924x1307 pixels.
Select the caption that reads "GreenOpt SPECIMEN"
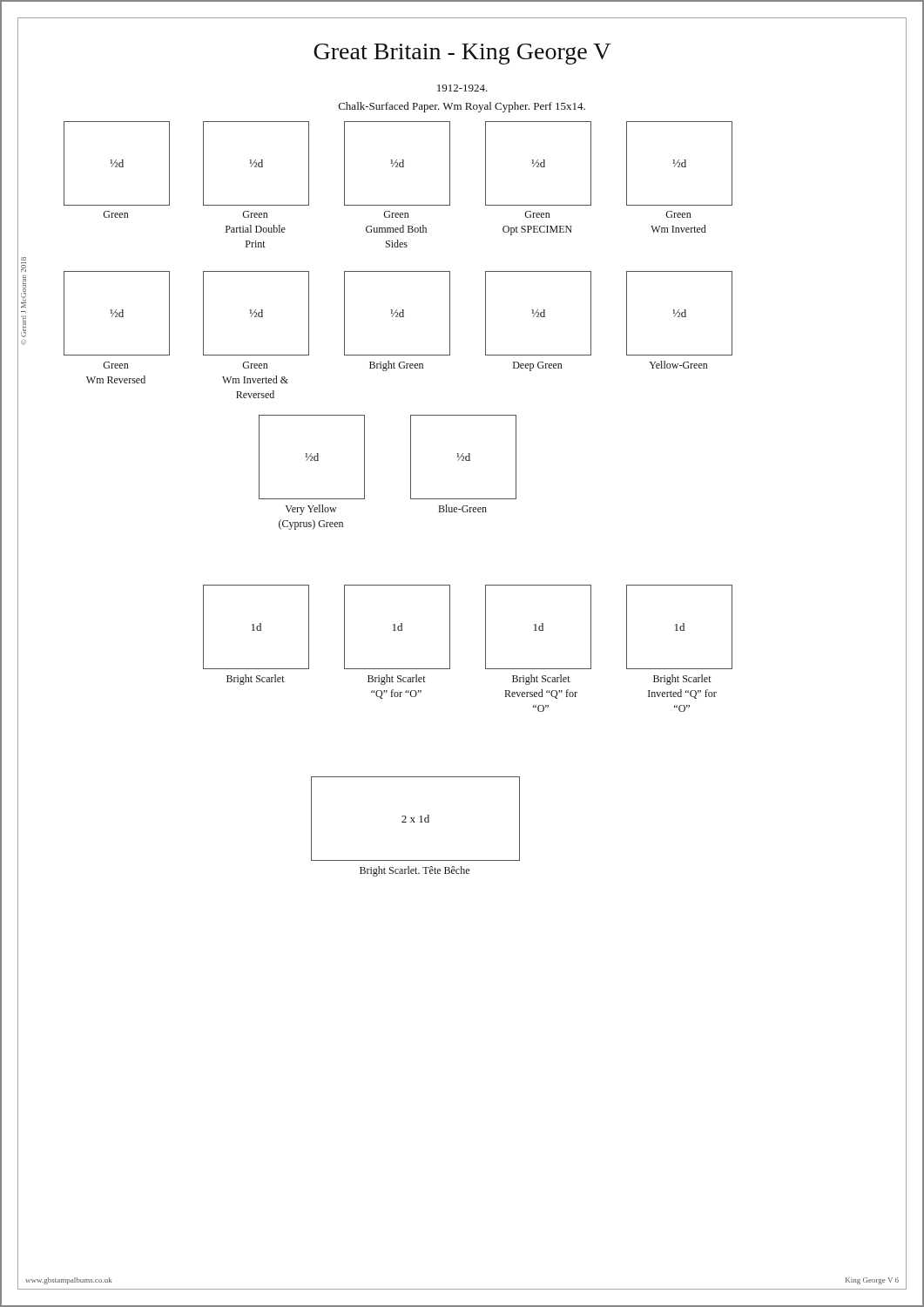coord(537,222)
